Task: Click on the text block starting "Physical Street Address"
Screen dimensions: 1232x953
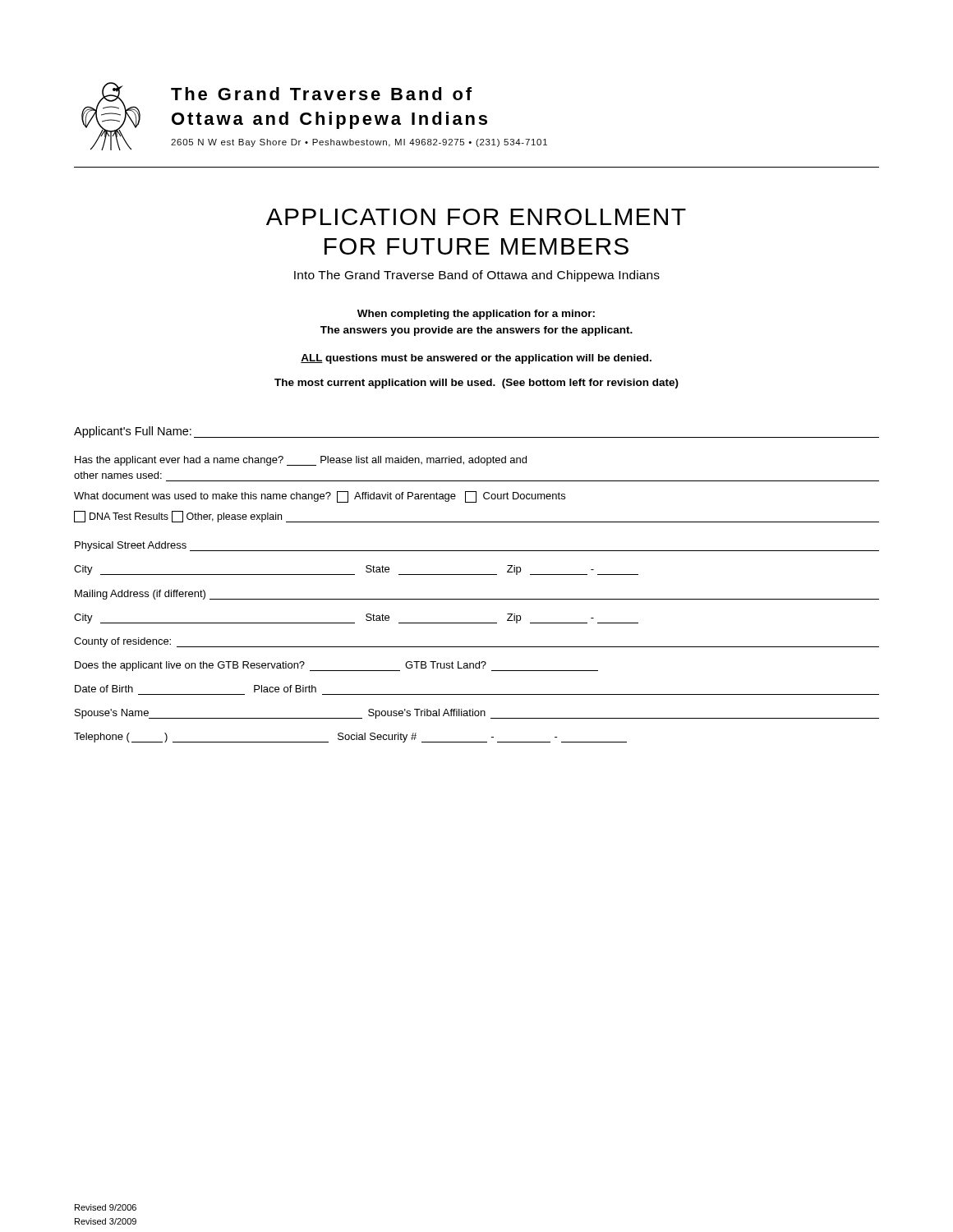Action: [476, 544]
